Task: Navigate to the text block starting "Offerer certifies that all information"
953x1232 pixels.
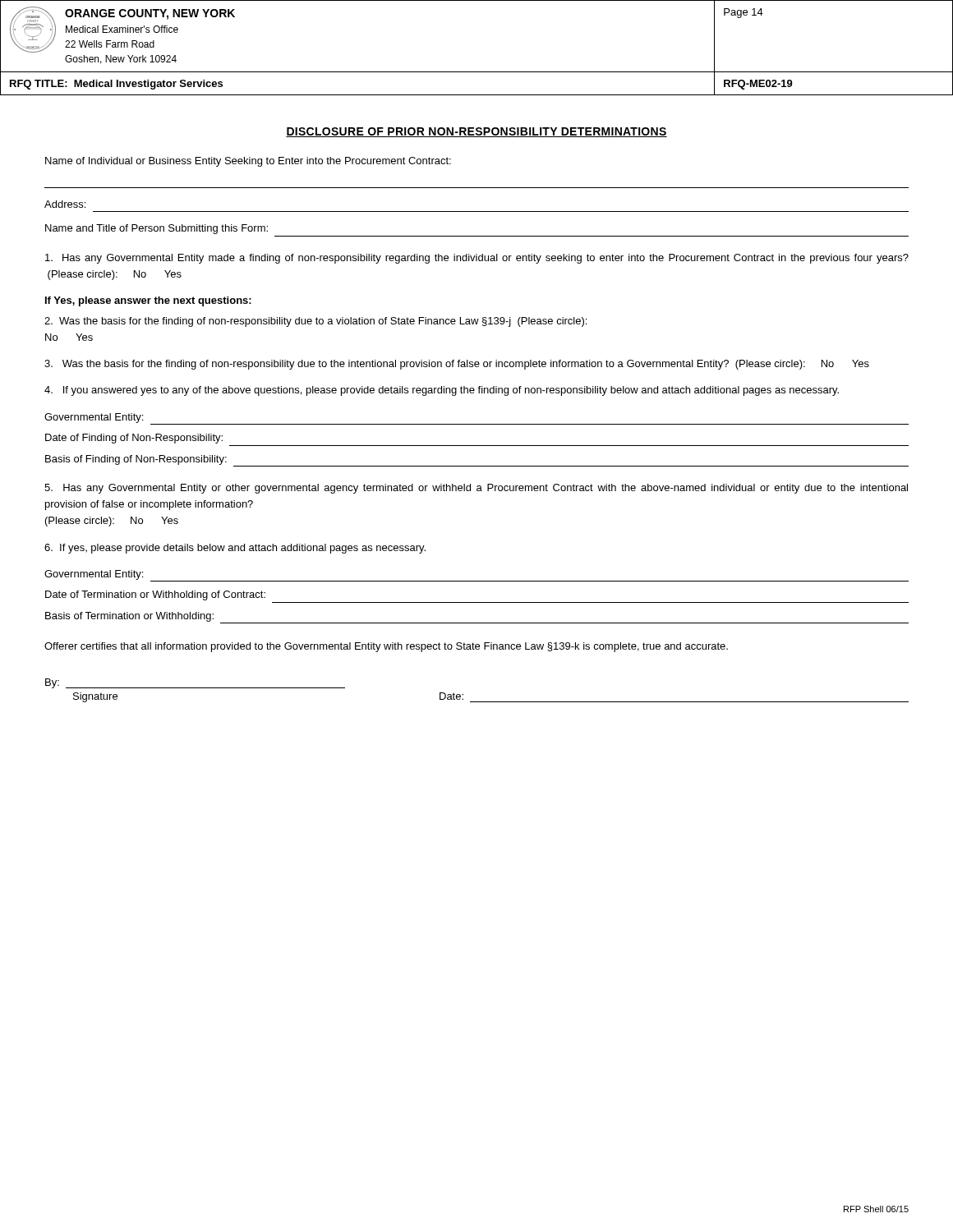Action: pos(387,646)
